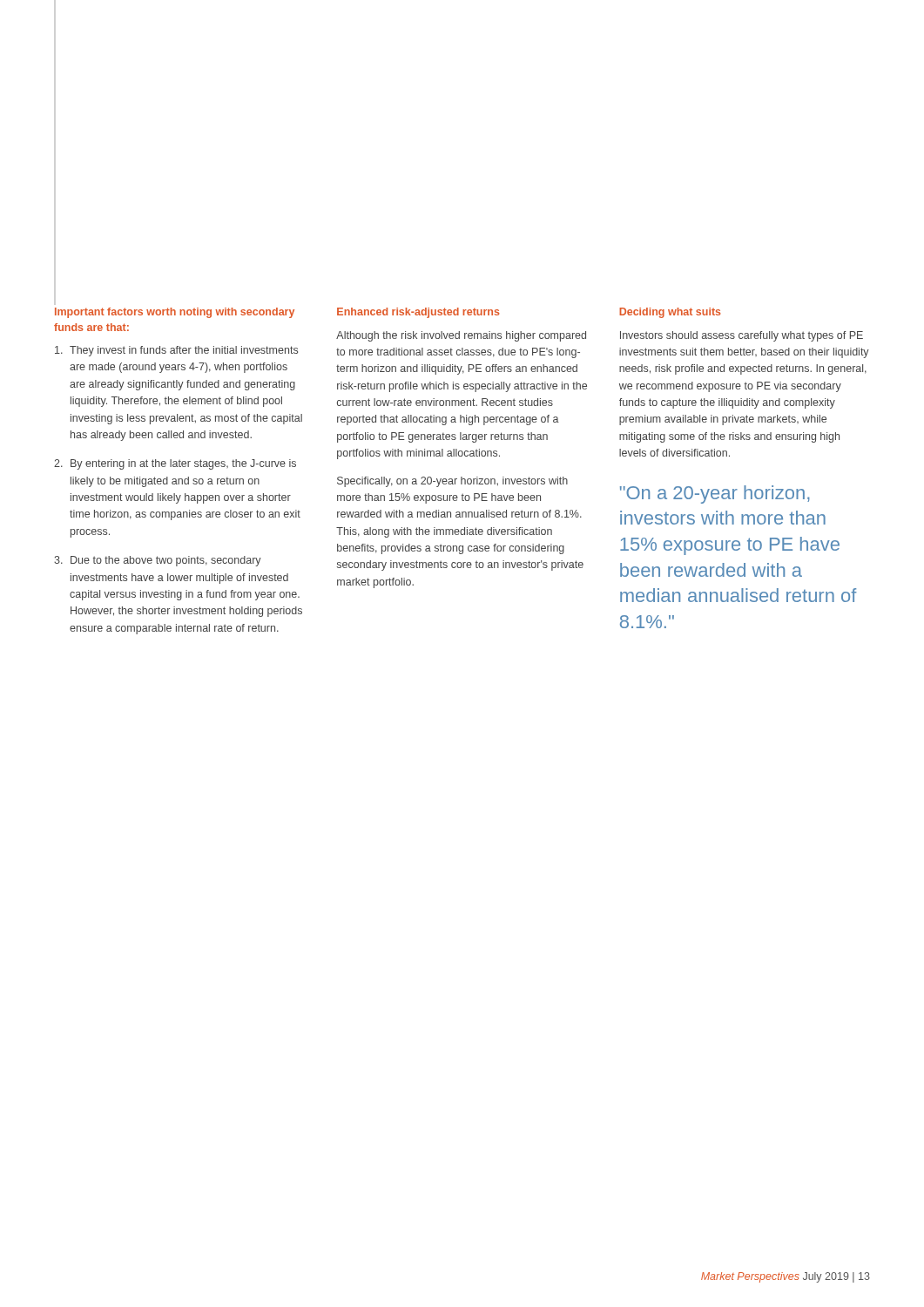Point to the block beginning "They invest in funds after"
This screenshot has width=924, height=1307.
tap(180, 393)
